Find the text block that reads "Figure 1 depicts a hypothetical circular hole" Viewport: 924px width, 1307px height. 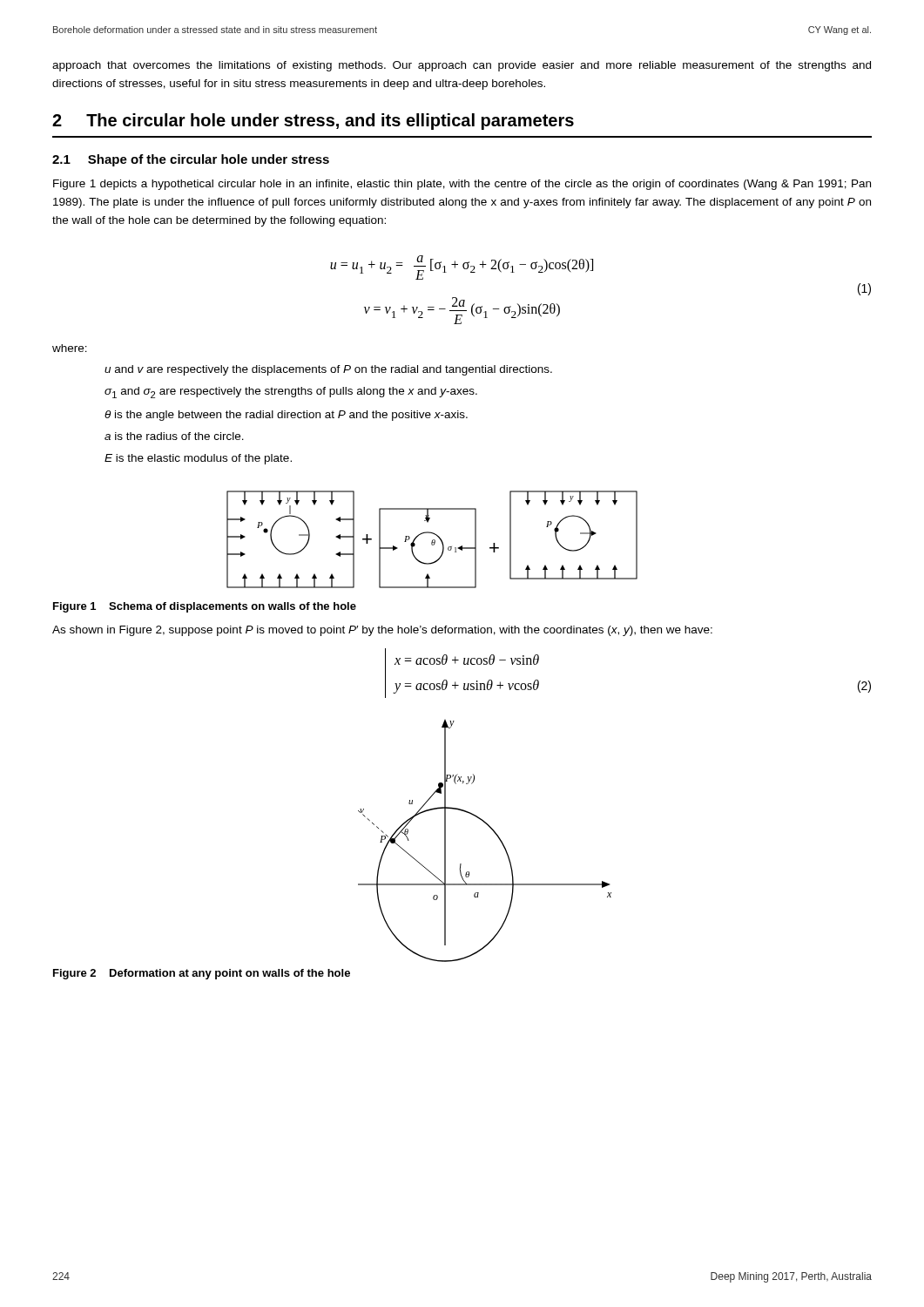tap(462, 201)
